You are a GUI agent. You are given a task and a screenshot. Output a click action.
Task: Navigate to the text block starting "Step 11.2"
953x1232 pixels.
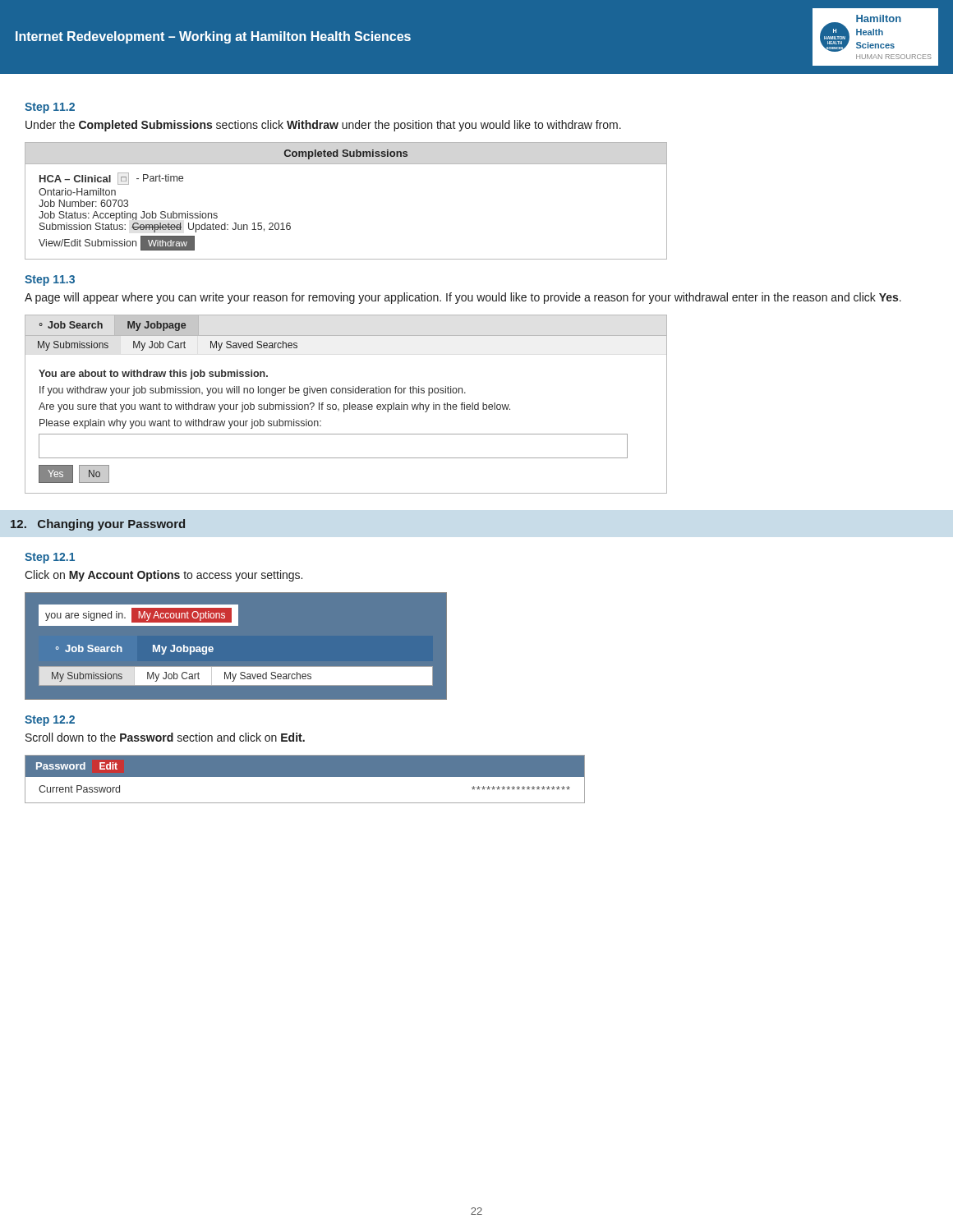pyautogui.click(x=50, y=106)
